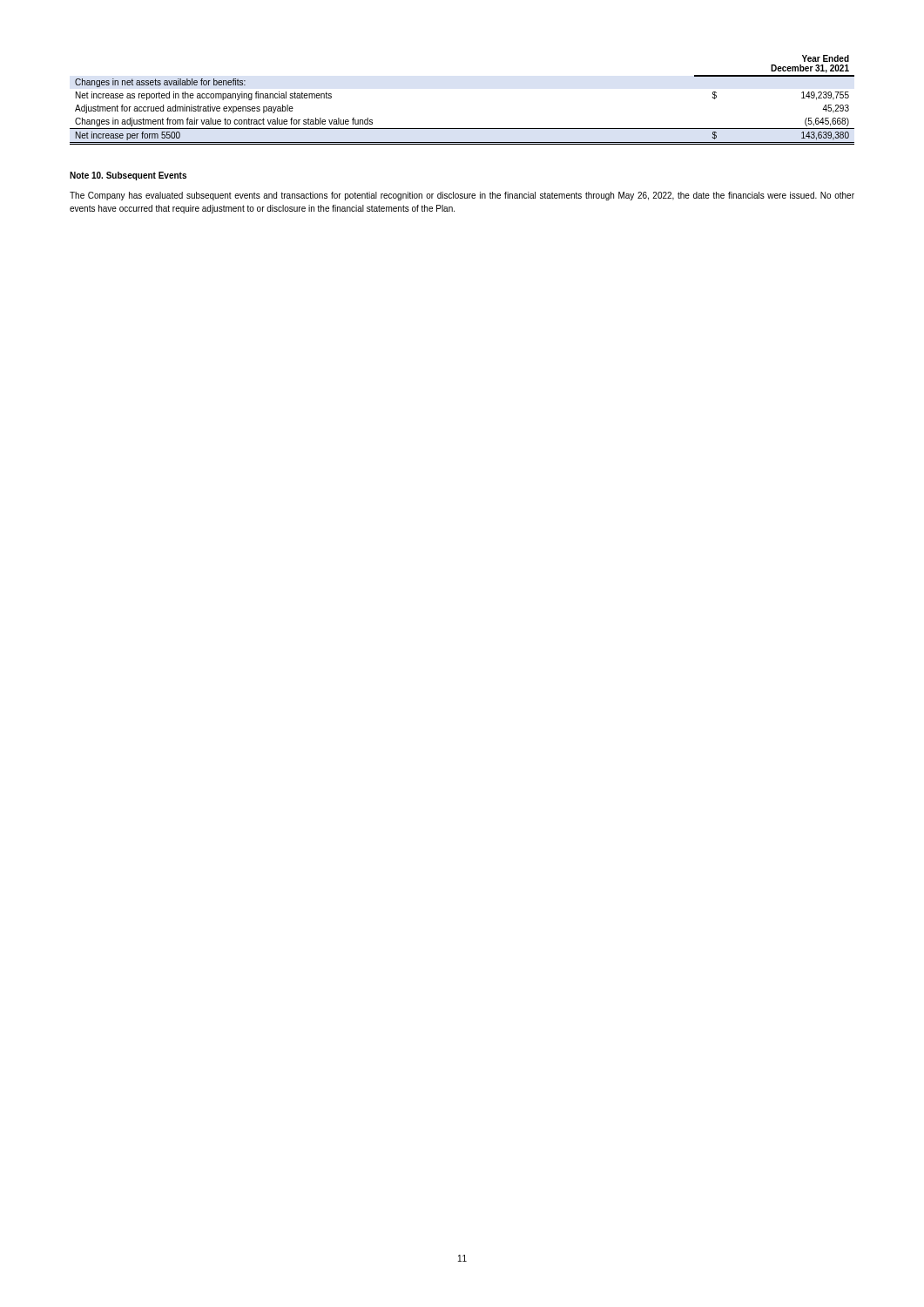924x1307 pixels.
Task: Click on the table containing "Year Ended"
Action: tap(462, 98)
